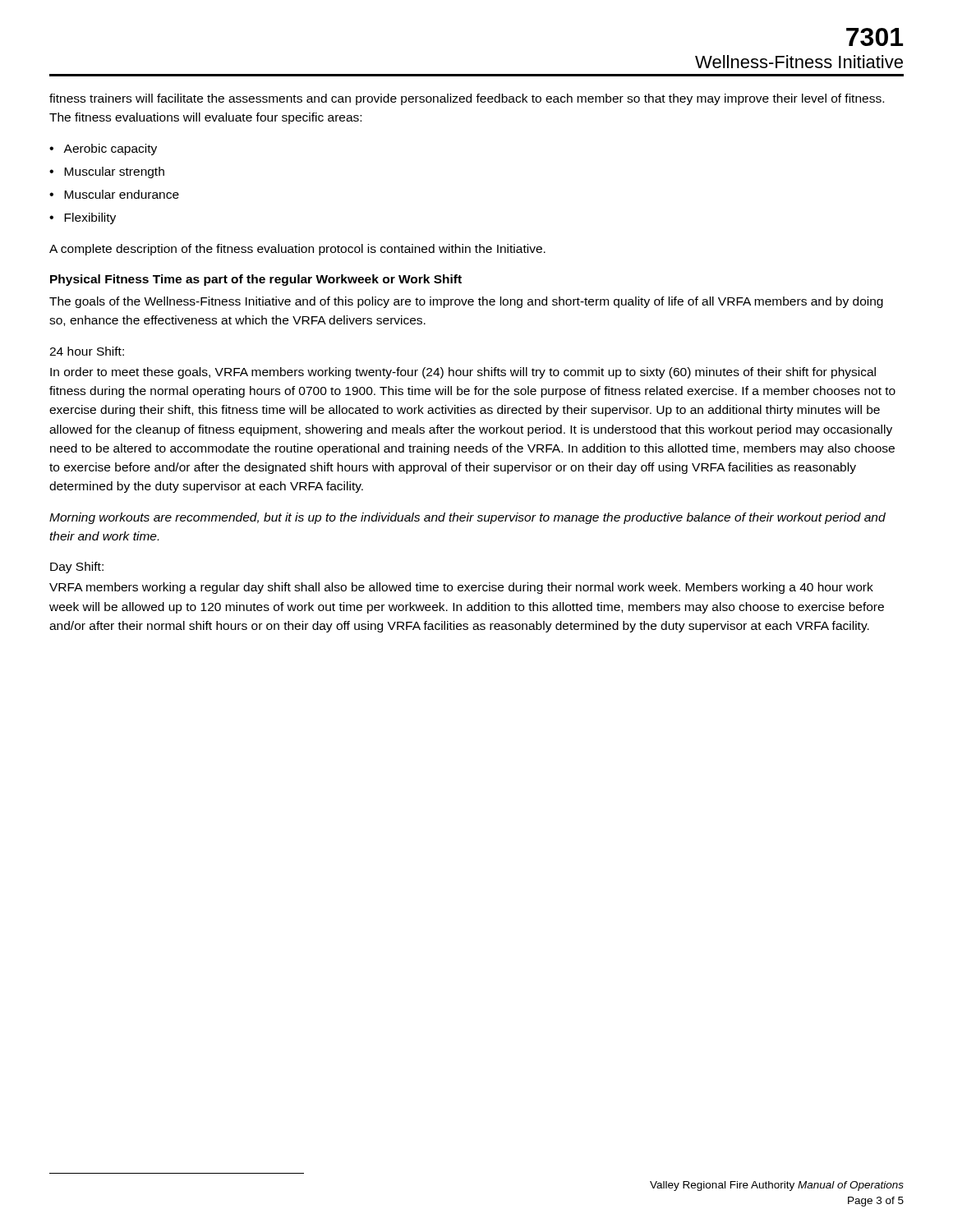Find "24 hour Shift:" on this page

click(x=87, y=351)
